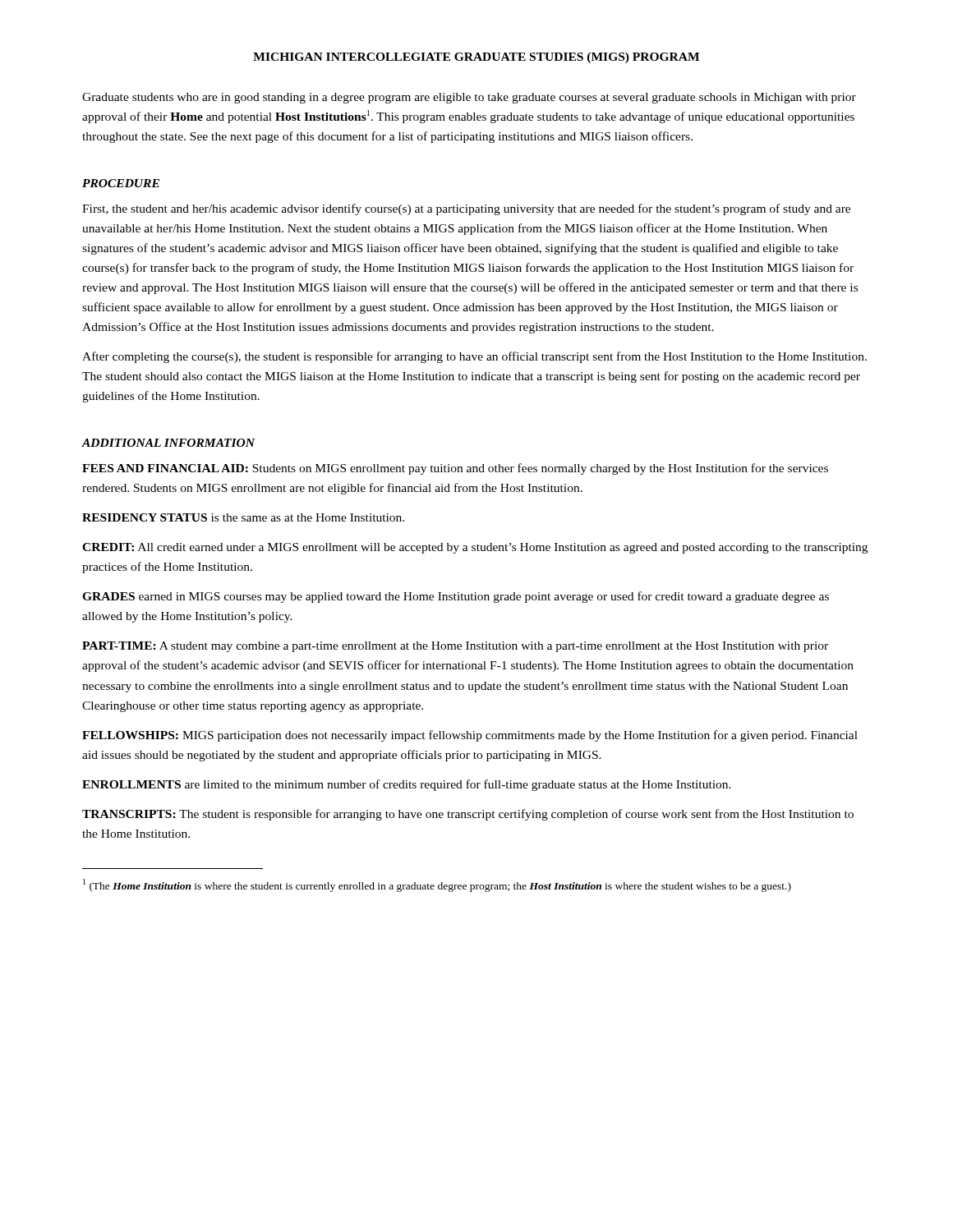Click on the text block containing "TRANSCRIPTS: The student is"
Viewport: 953px width, 1232px height.
click(x=476, y=823)
